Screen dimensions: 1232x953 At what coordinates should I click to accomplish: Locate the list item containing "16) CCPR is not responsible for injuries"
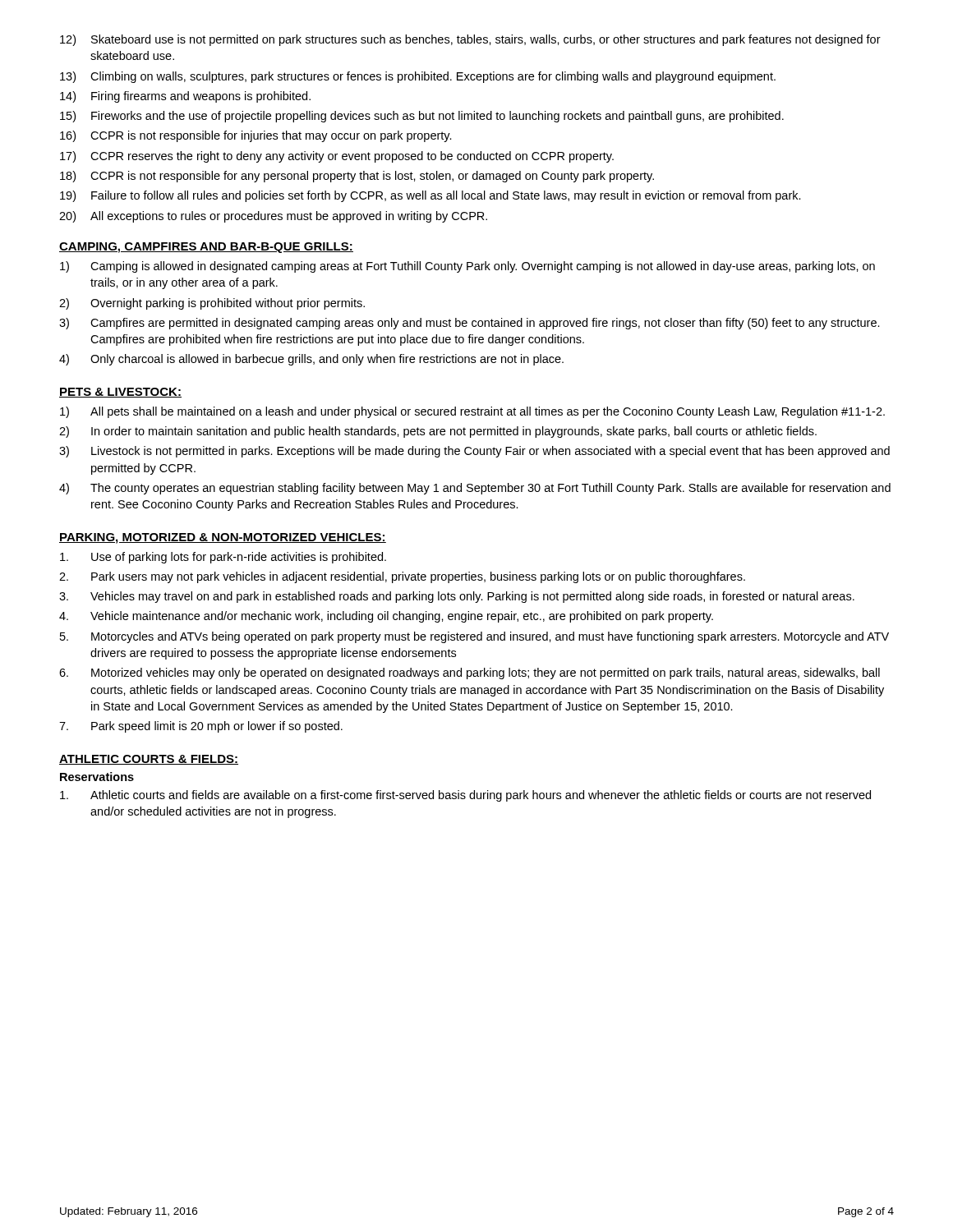tap(256, 136)
